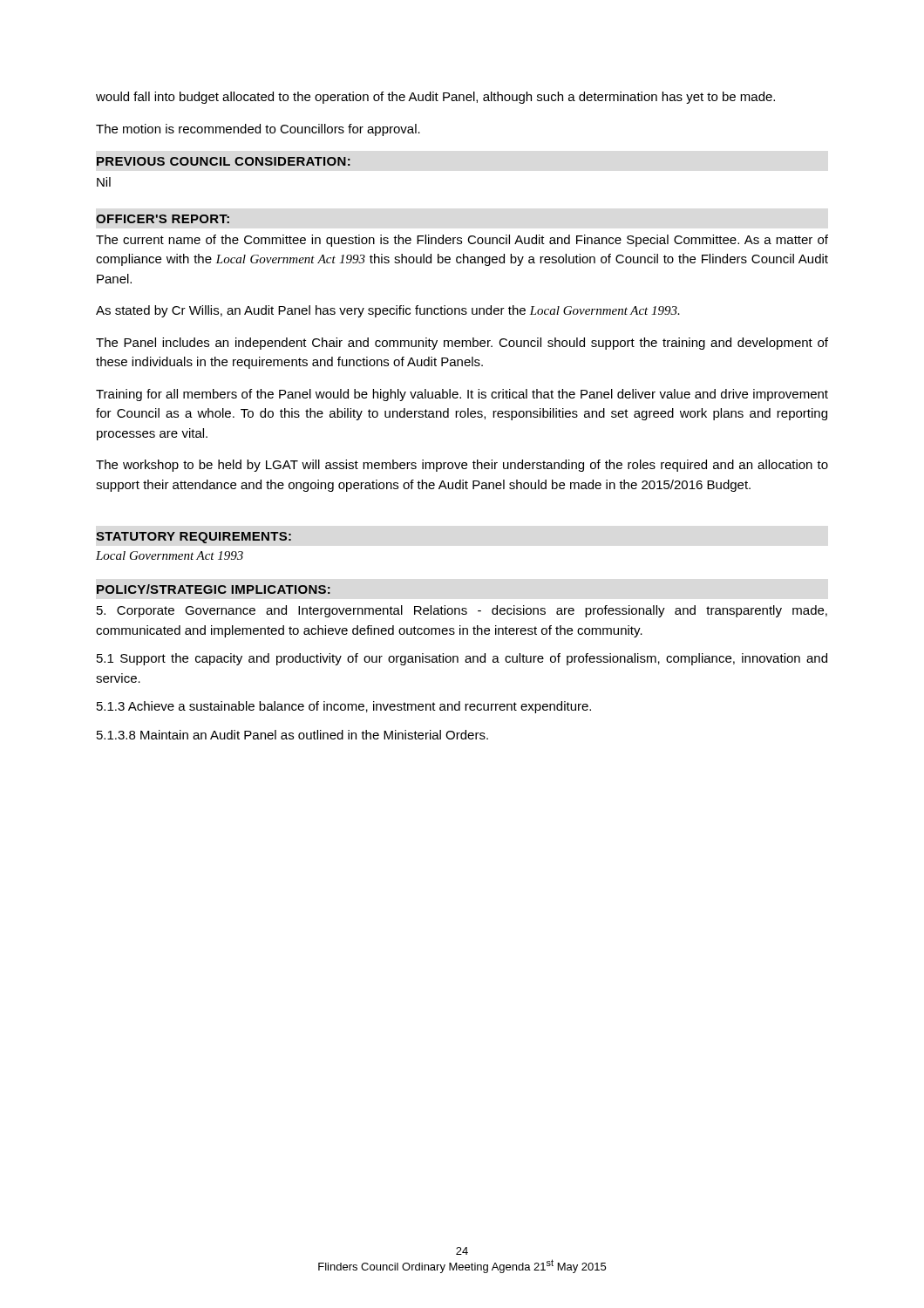924x1308 pixels.
Task: Navigate to the text starting "PREVIOUS COUNCIL CONSIDERATION:"
Action: tap(224, 161)
